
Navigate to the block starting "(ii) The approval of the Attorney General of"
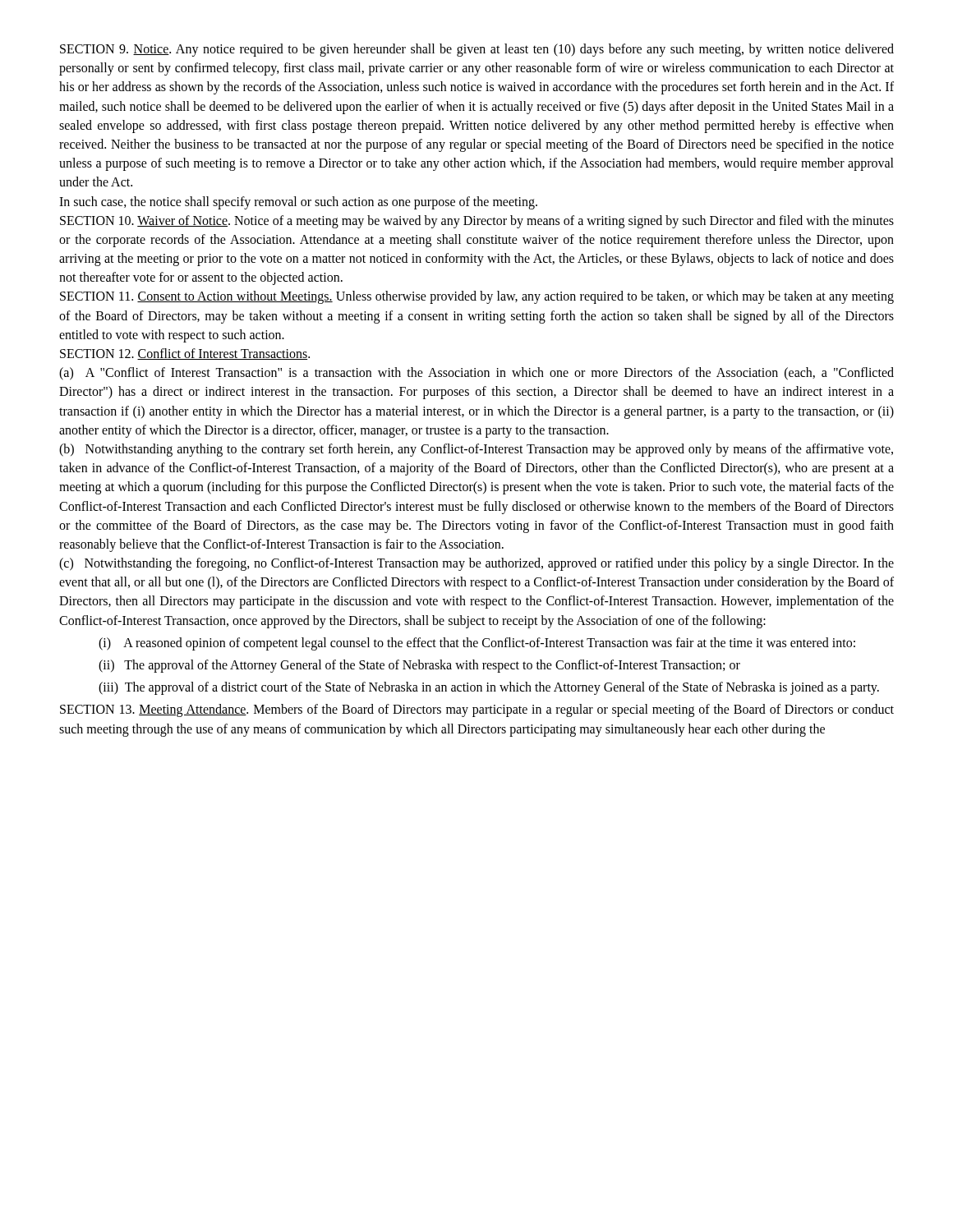click(496, 665)
